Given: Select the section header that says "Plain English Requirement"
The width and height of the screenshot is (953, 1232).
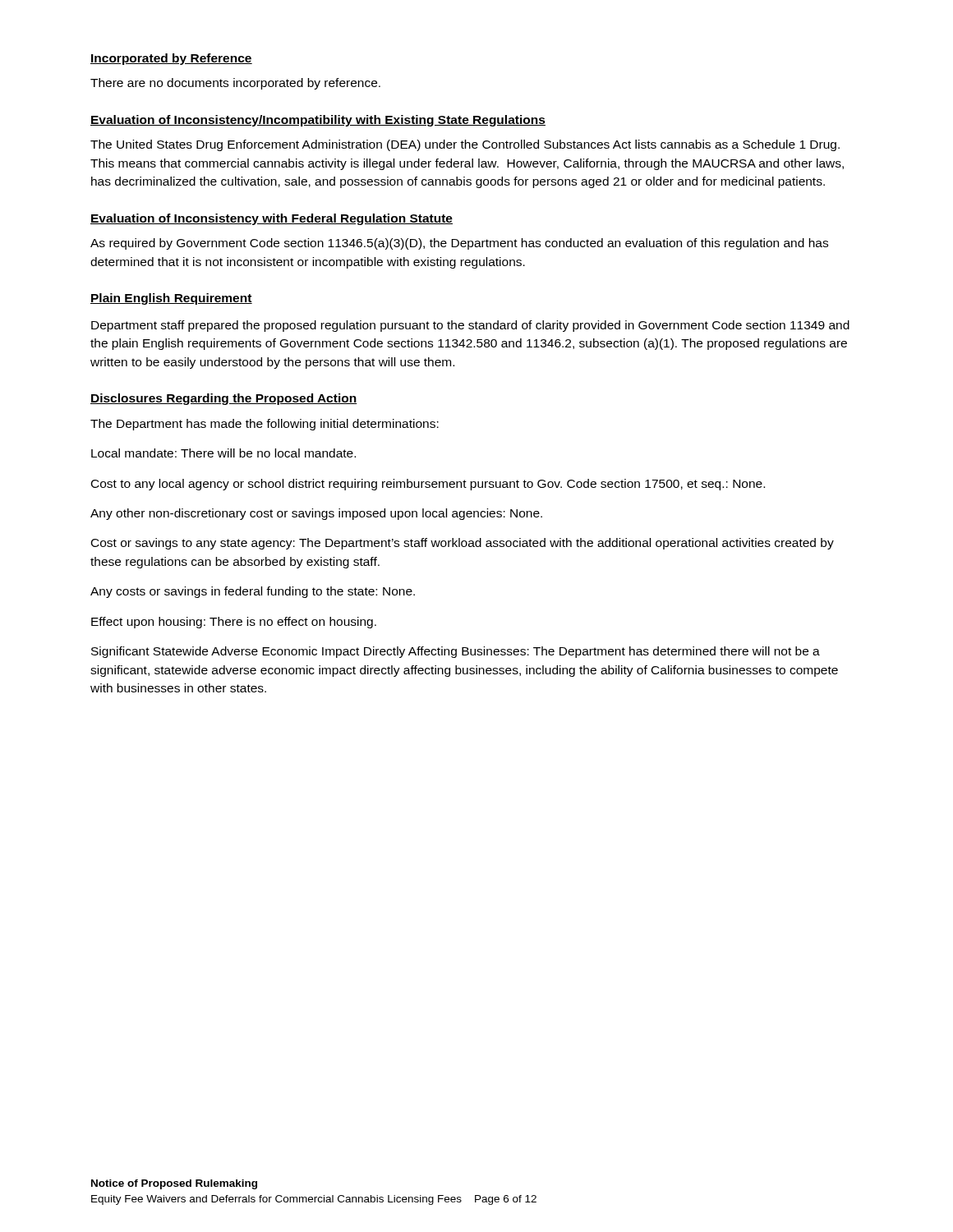Looking at the screenshot, I should tap(171, 298).
